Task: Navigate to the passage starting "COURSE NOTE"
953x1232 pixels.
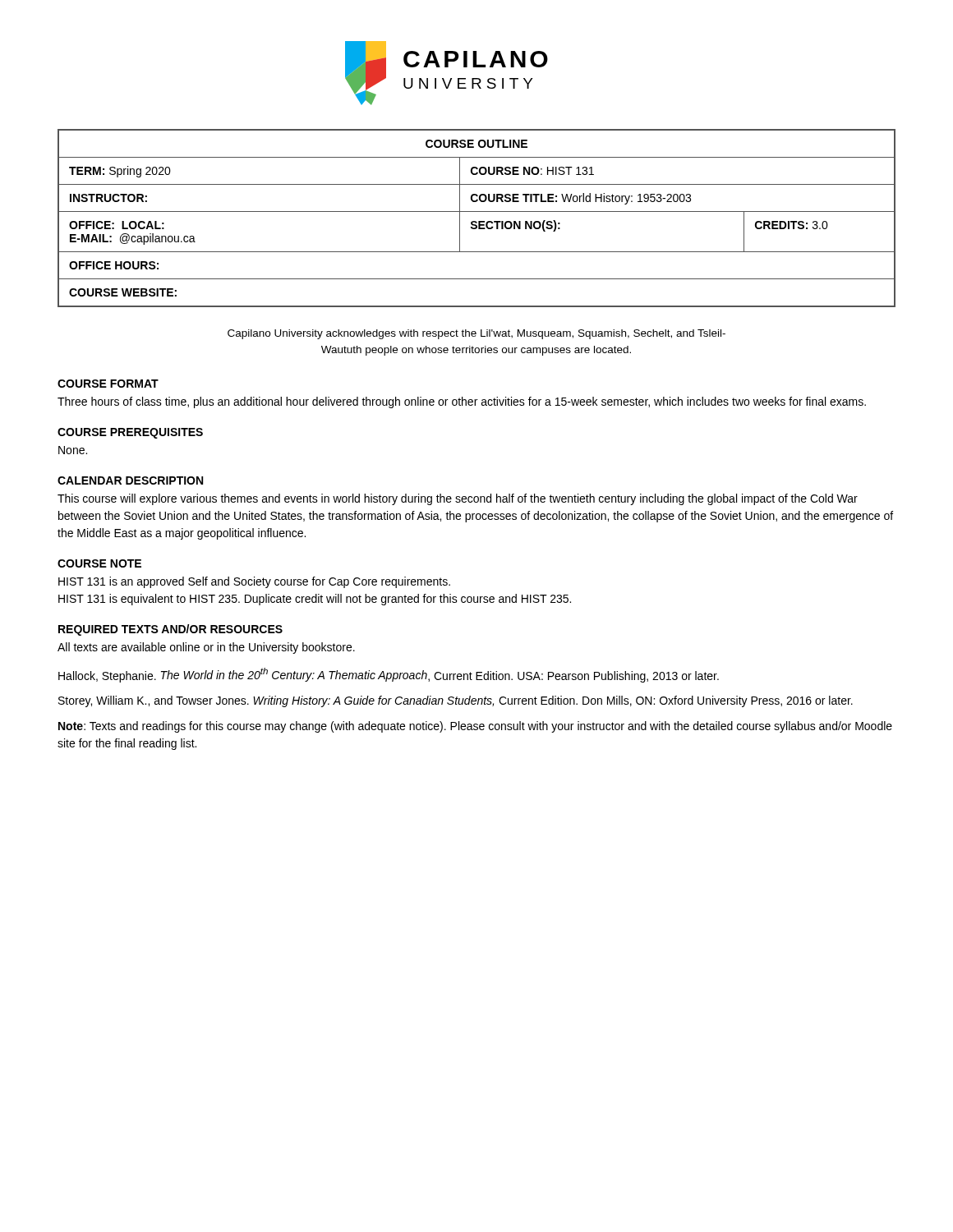Action: tap(100, 563)
